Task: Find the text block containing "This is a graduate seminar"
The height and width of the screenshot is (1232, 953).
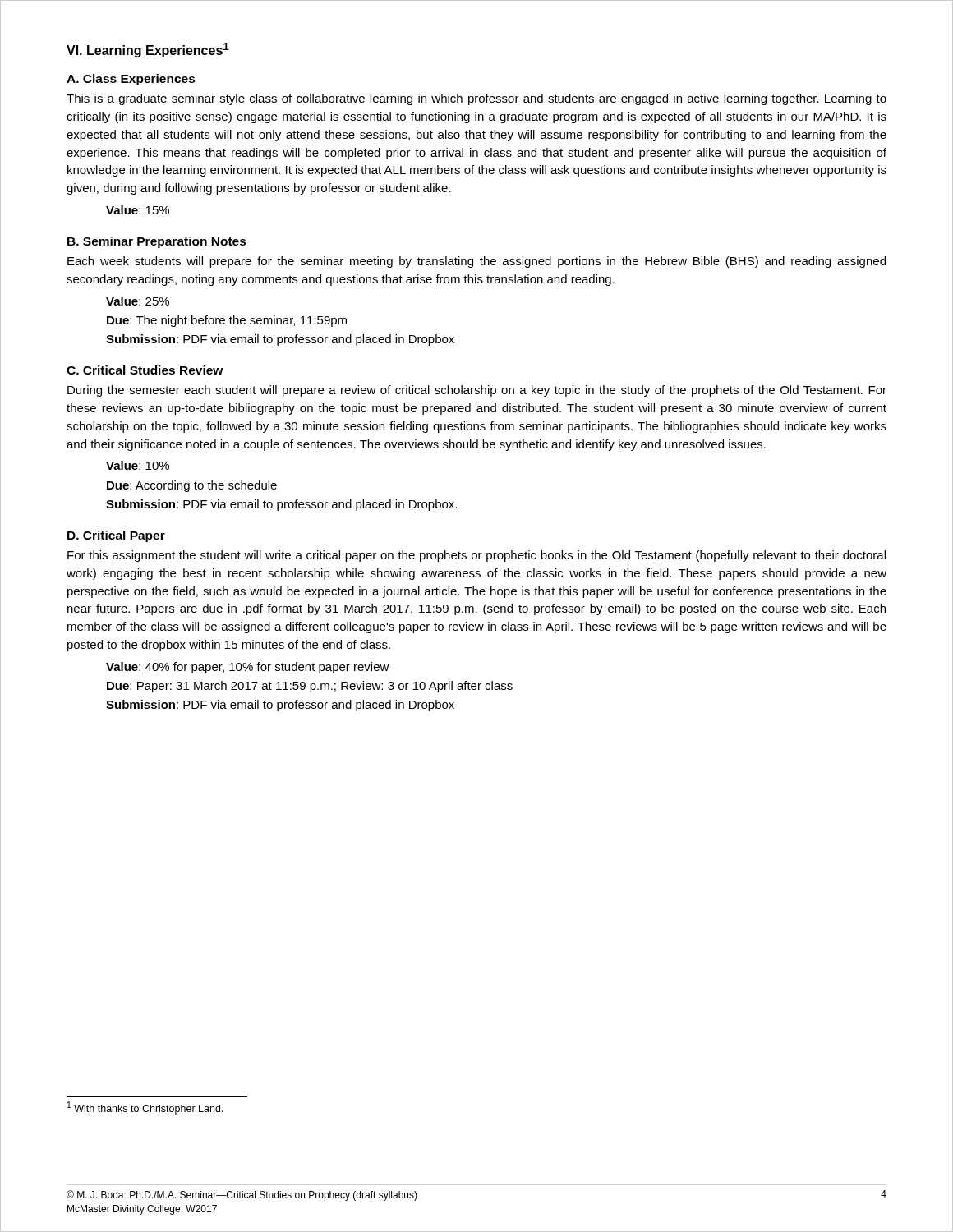Action: (x=476, y=143)
